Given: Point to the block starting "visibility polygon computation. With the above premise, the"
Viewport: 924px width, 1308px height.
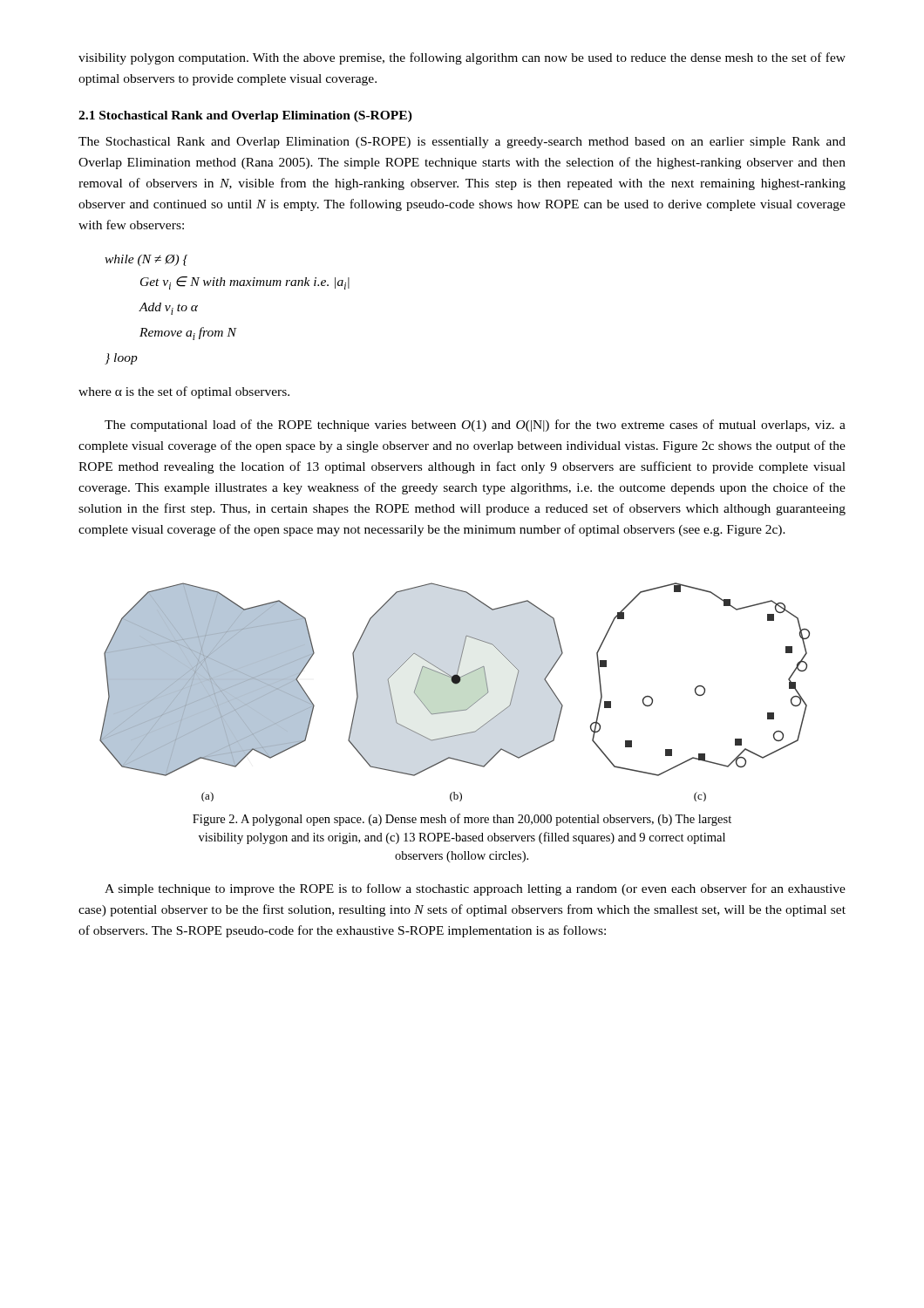Looking at the screenshot, I should [x=462, y=68].
